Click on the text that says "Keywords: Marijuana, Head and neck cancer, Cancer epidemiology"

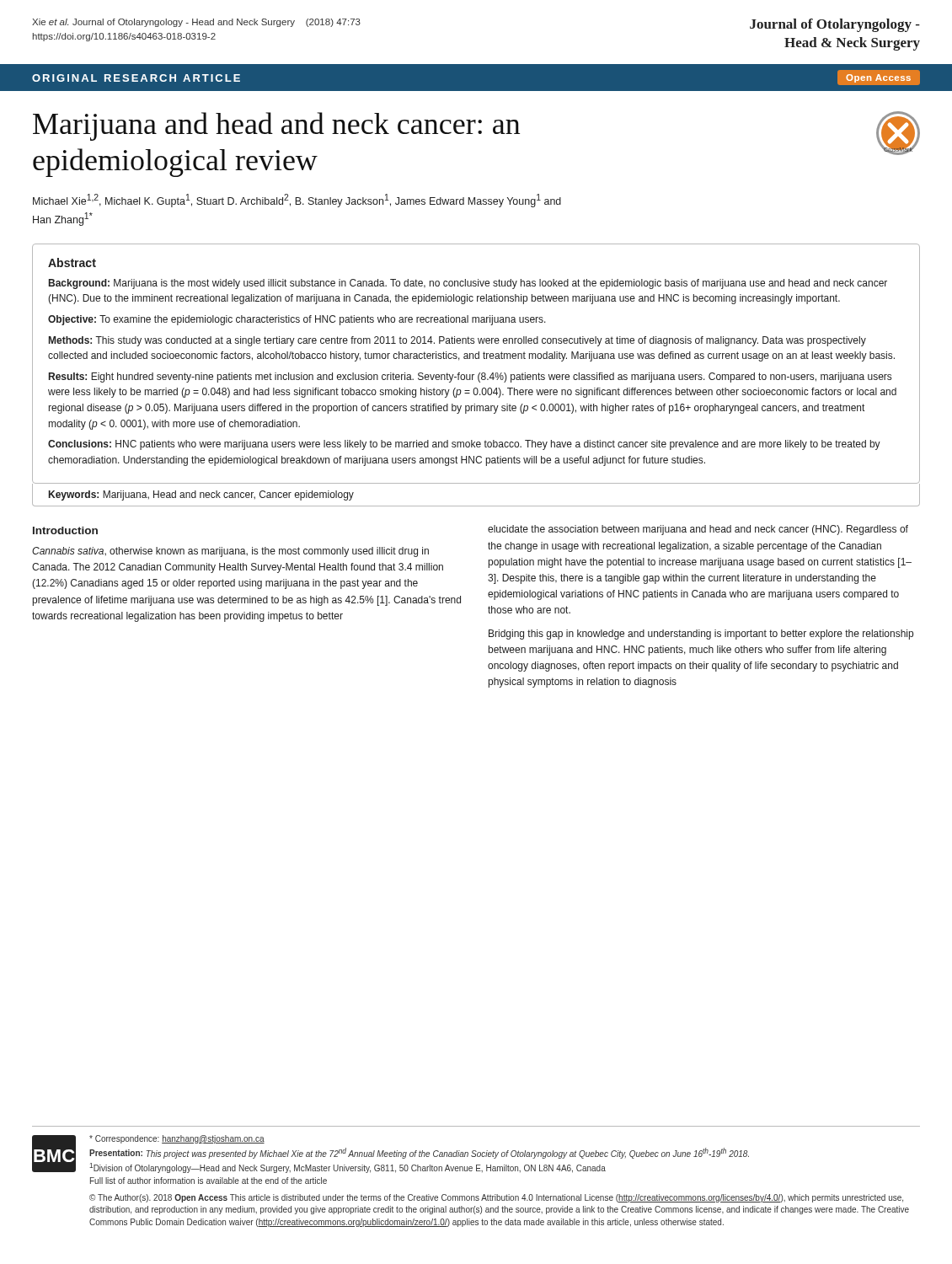click(201, 495)
